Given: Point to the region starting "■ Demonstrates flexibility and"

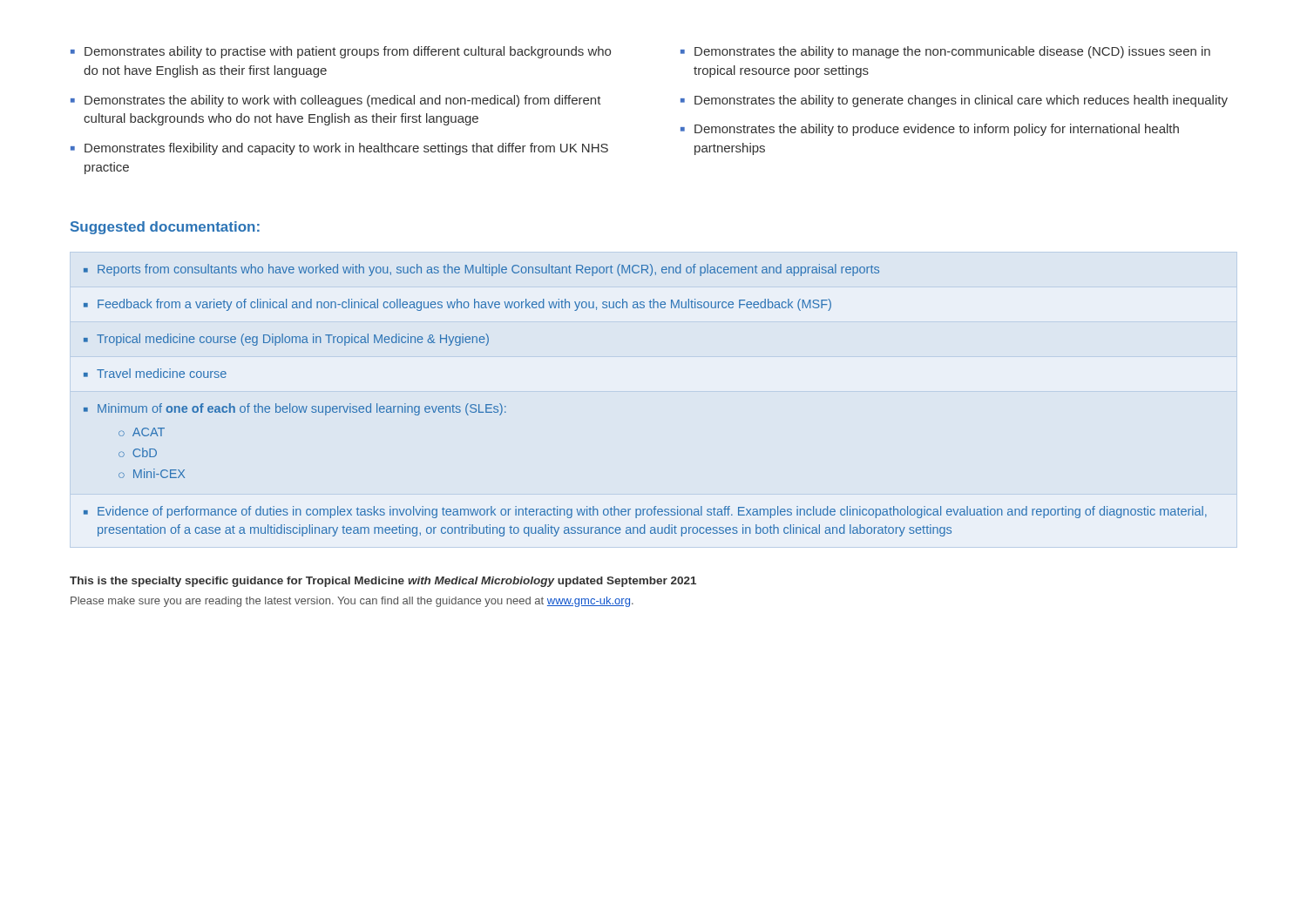Looking at the screenshot, I should pos(349,157).
